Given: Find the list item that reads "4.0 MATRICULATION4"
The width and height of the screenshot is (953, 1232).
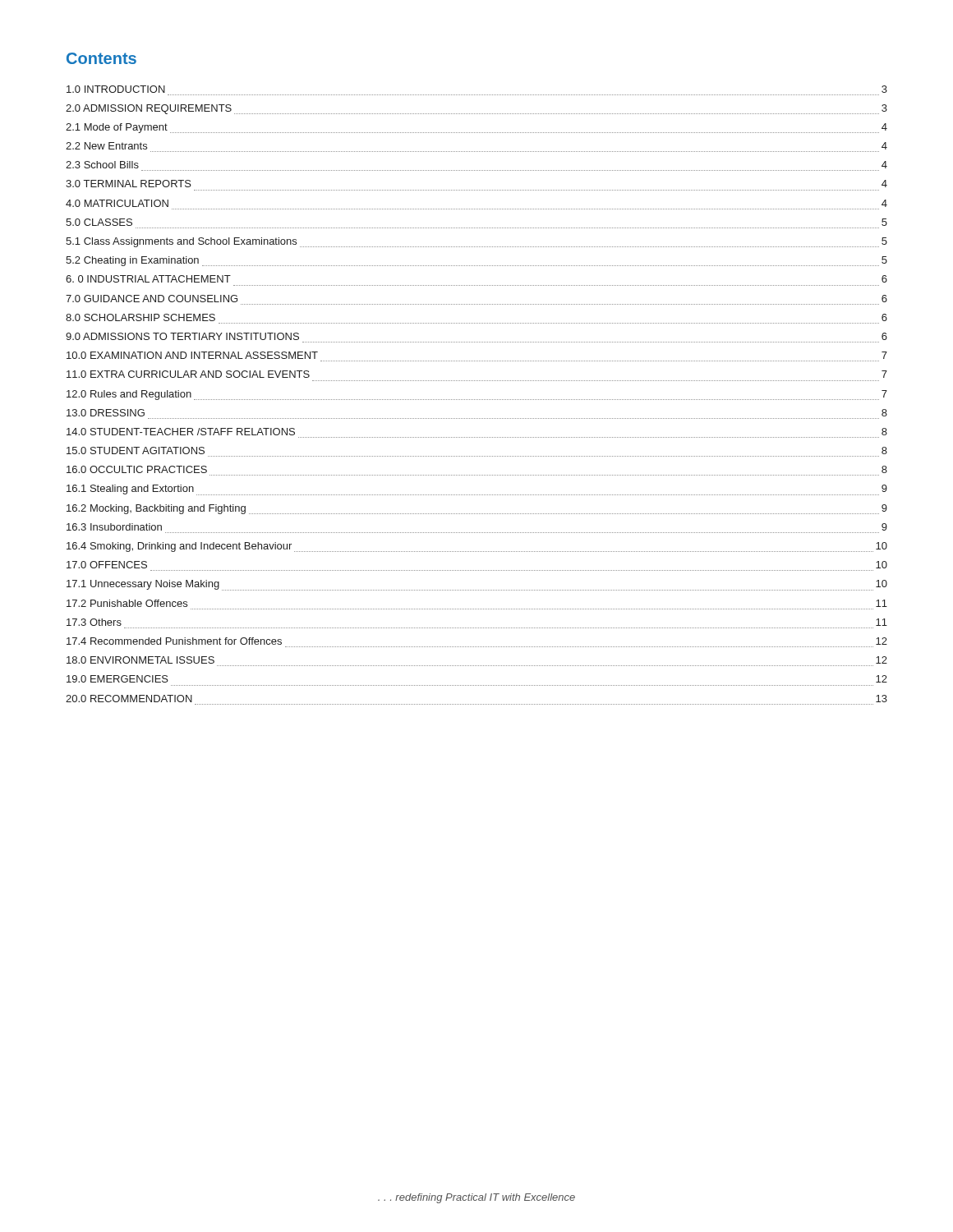Looking at the screenshot, I should (x=476, y=203).
